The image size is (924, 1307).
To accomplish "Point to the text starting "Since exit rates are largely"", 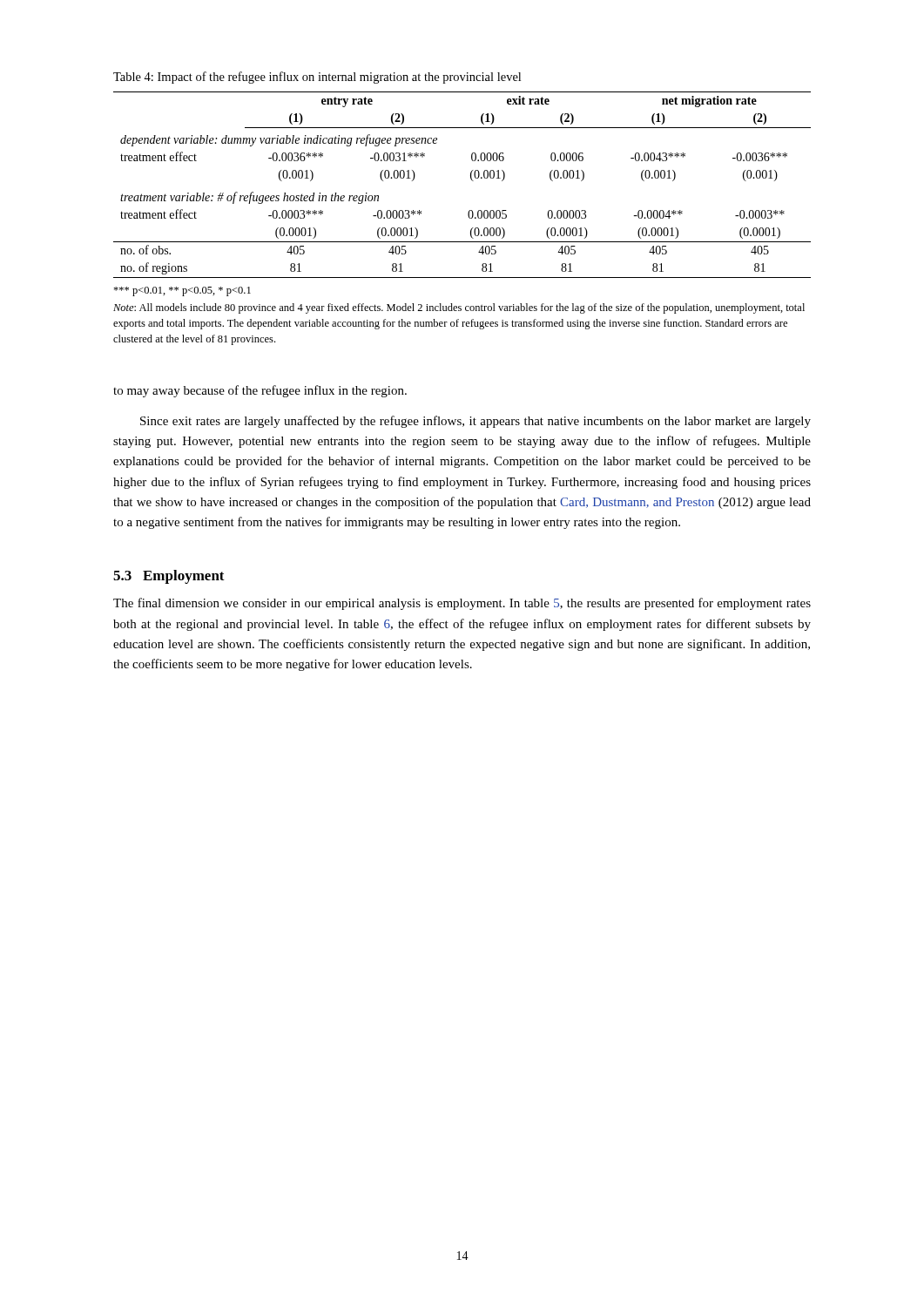I will (x=462, y=472).
